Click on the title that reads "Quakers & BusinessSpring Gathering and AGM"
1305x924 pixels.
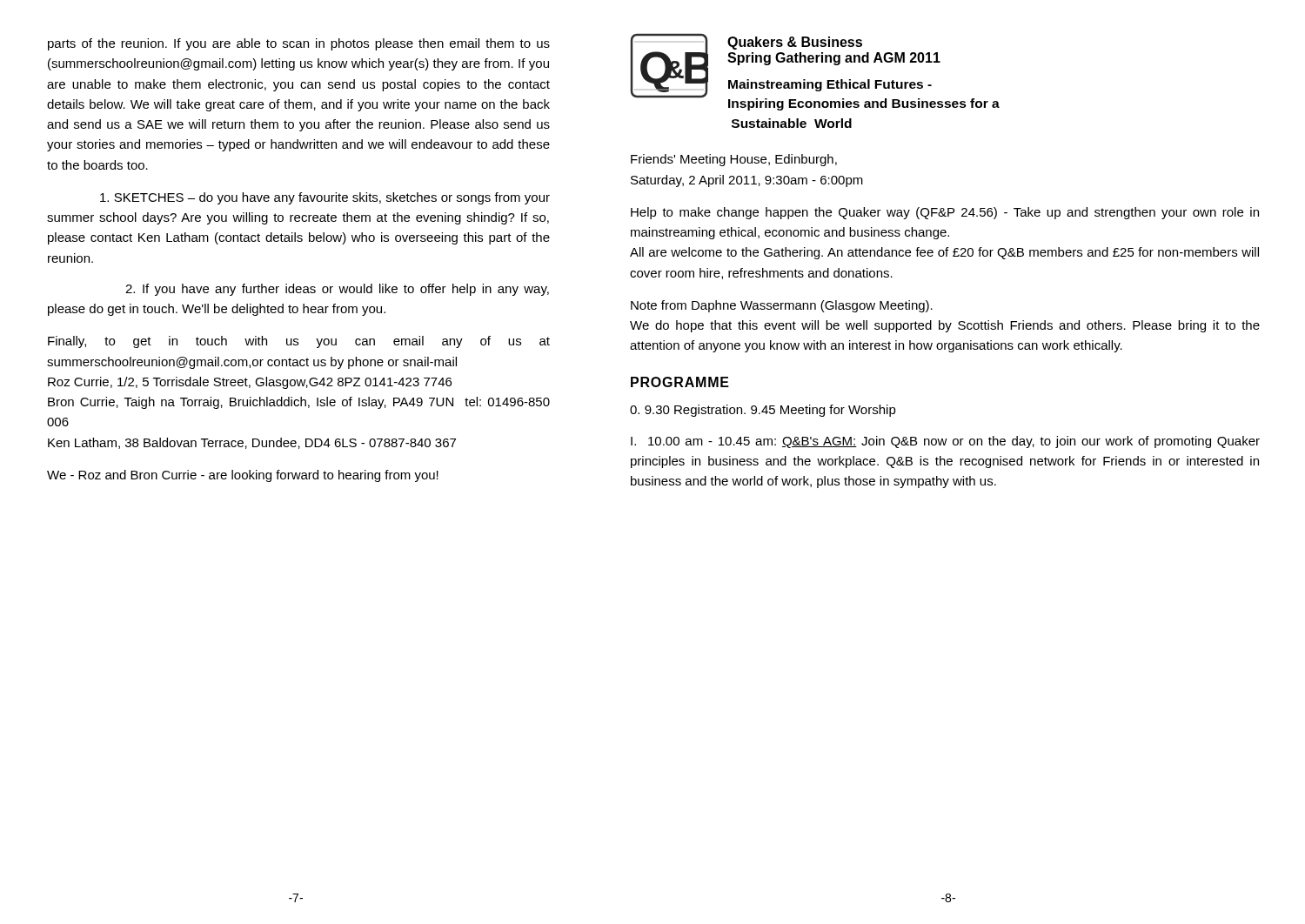coord(834,50)
